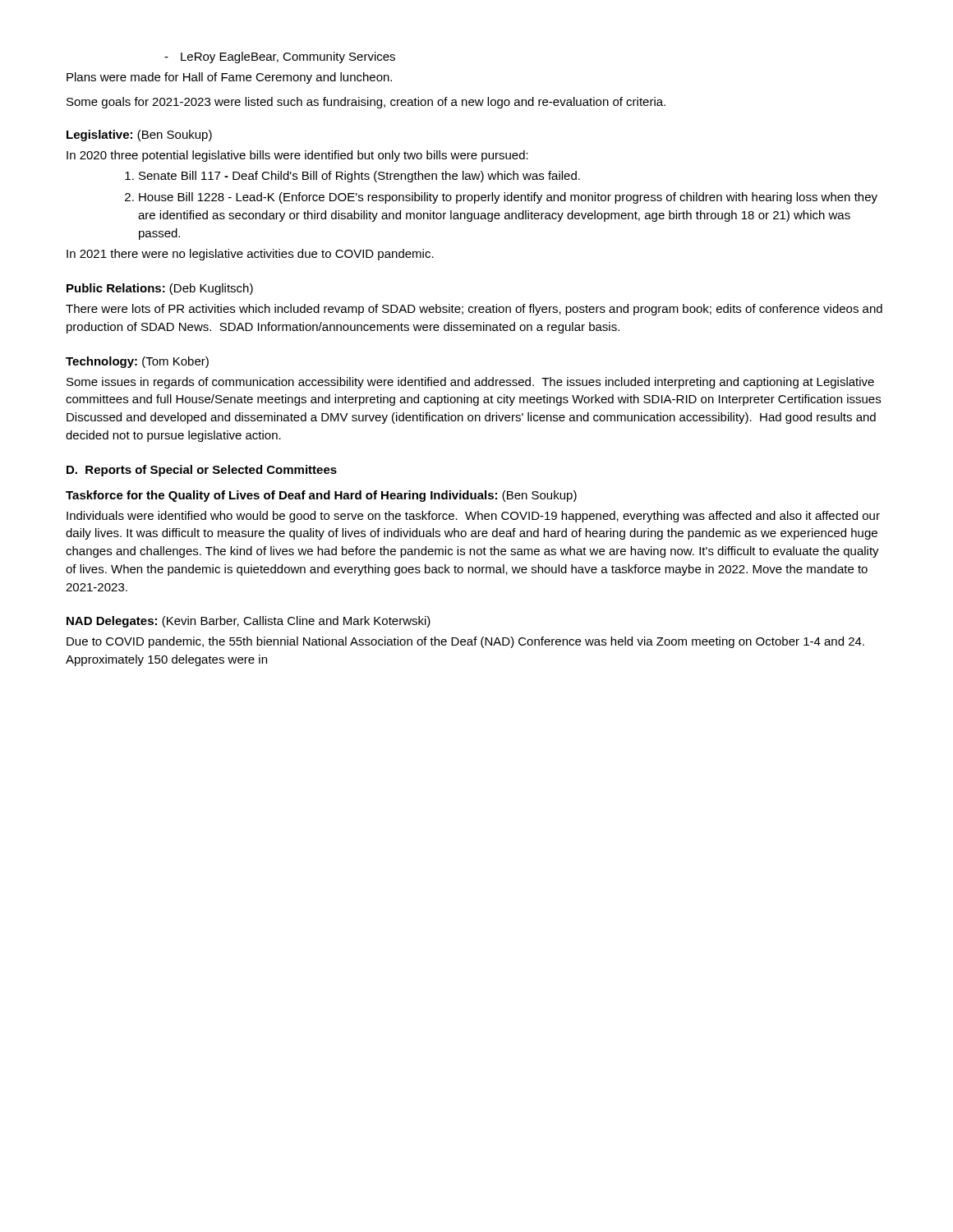Select the block starting "Senate Bill 117"
953x1232 pixels.
(359, 176)
